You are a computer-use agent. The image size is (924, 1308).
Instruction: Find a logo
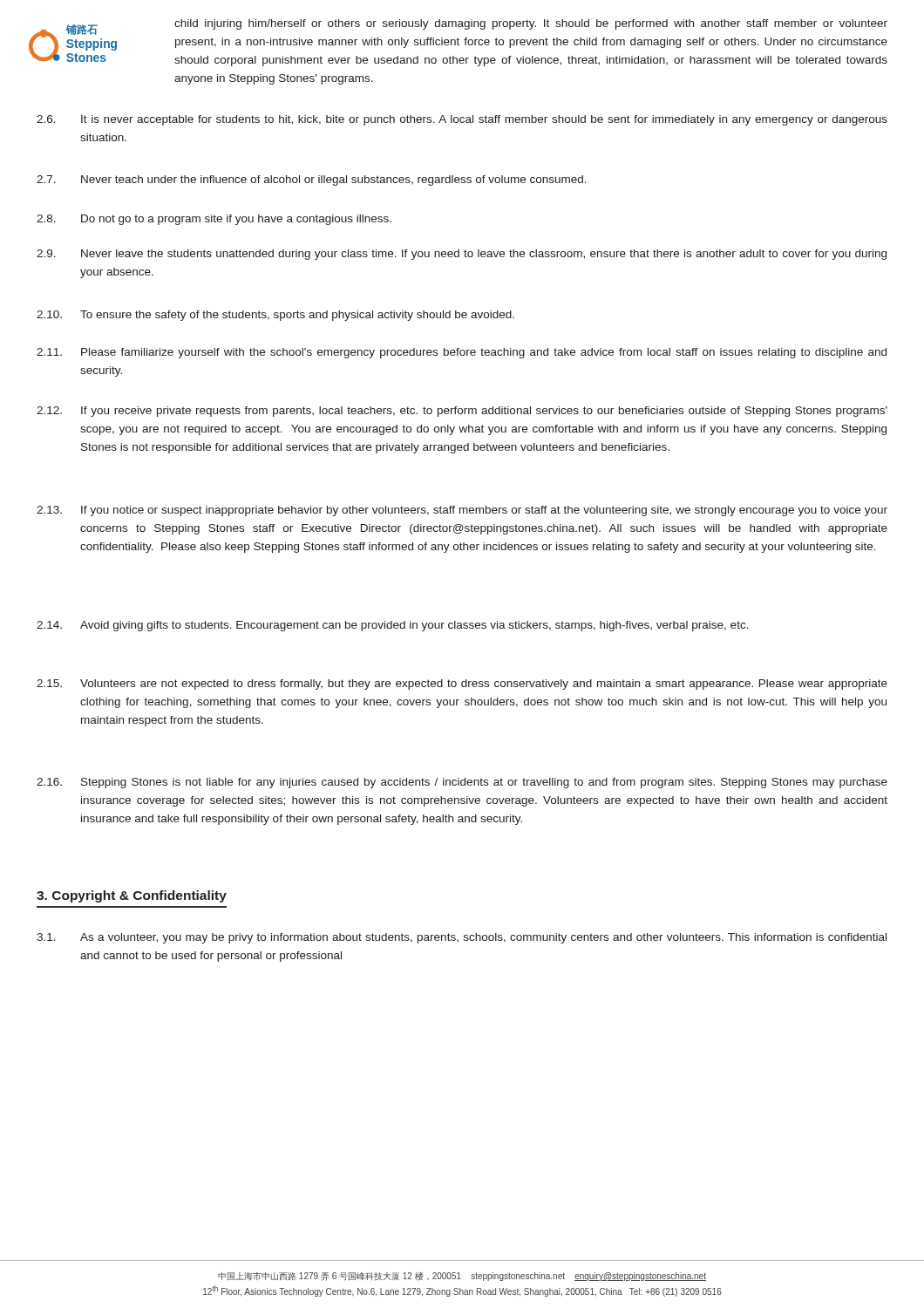(x=101, y=50)
